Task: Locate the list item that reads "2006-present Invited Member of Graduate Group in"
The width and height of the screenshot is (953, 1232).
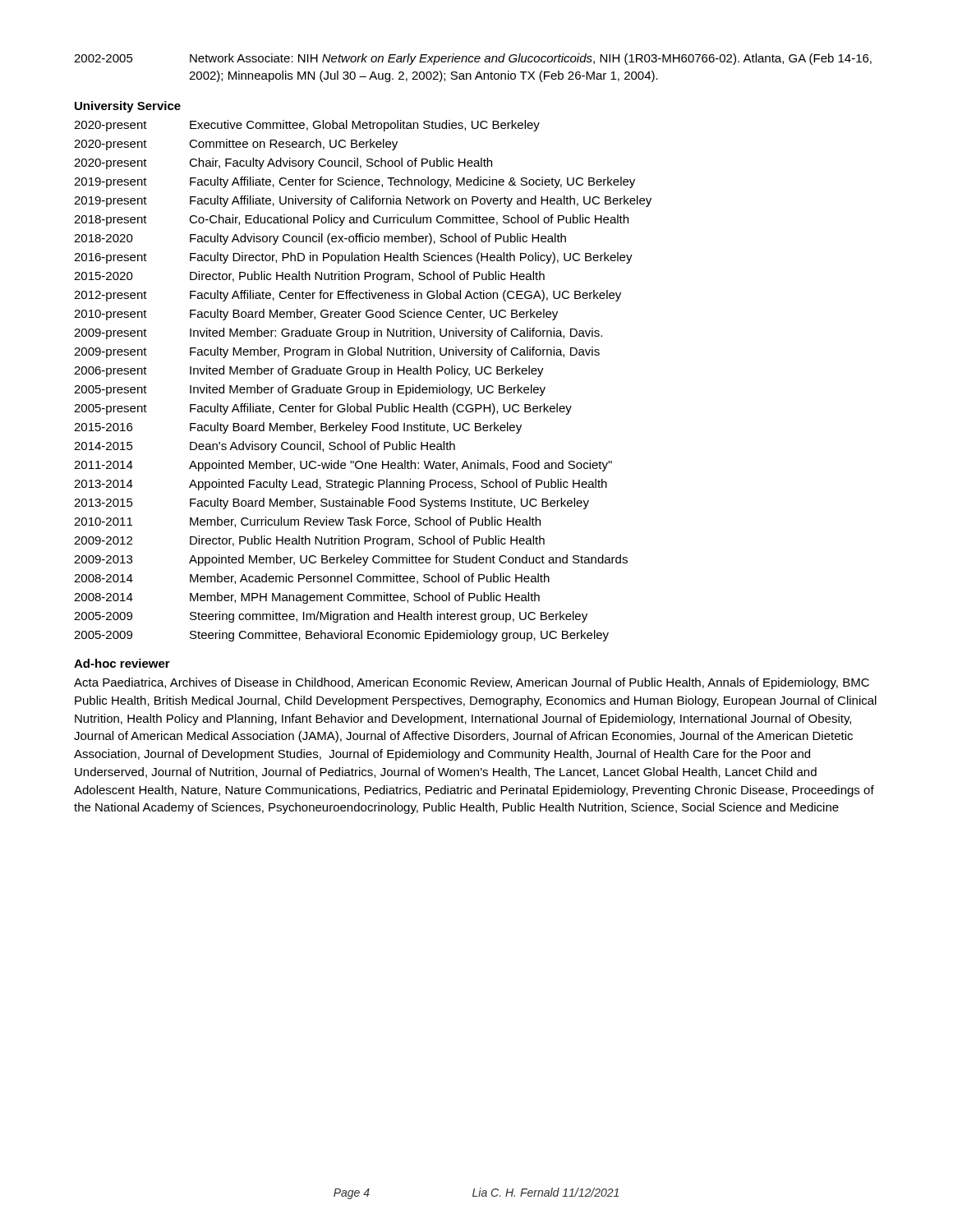Action: (476, 370)
